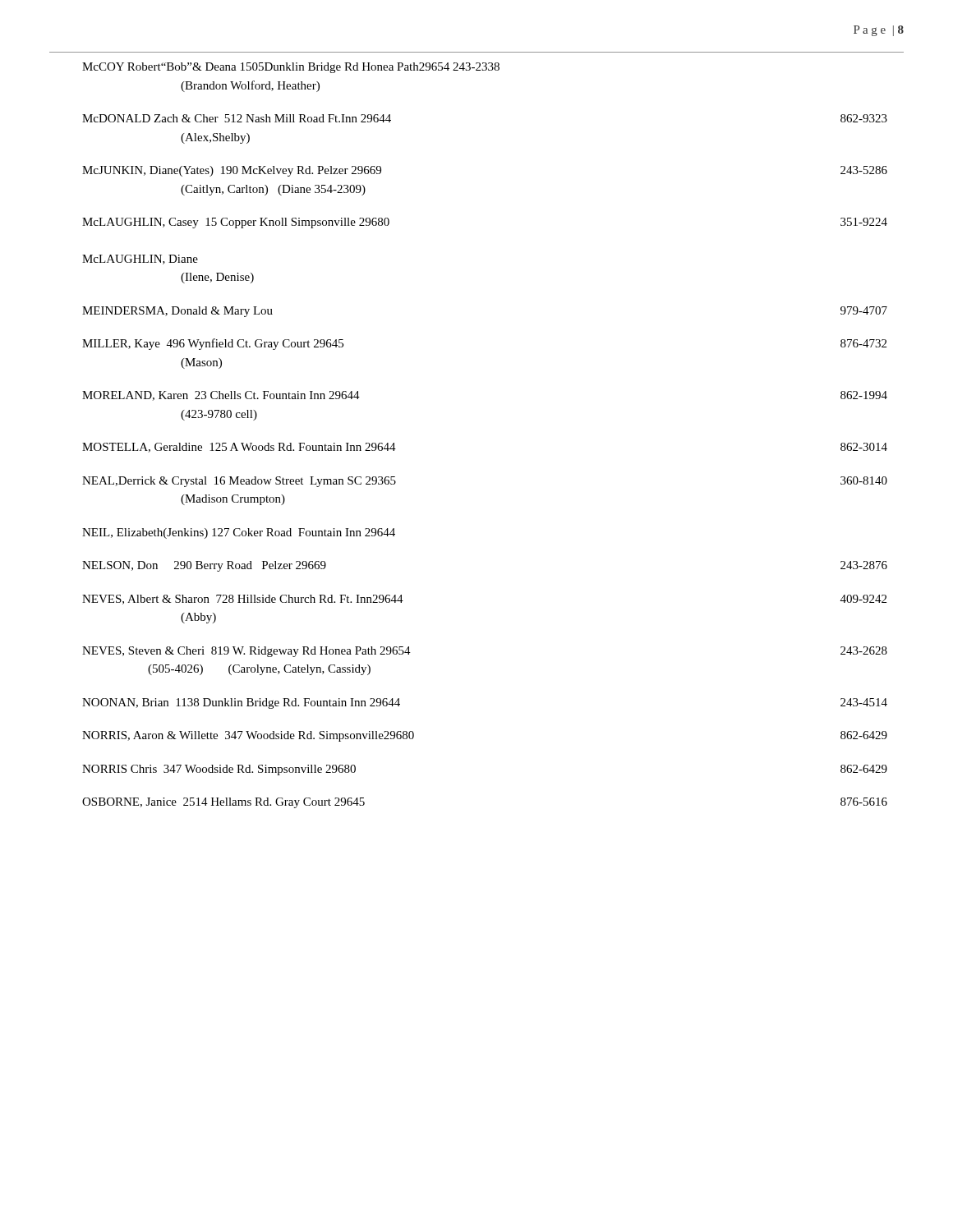Viewport: 953px width, 1232px height.
Task: Locate the block of text that opens with "NORRIS Chris 347 Woodside Rd. Simpsonville"
Action: click(217, 770)
